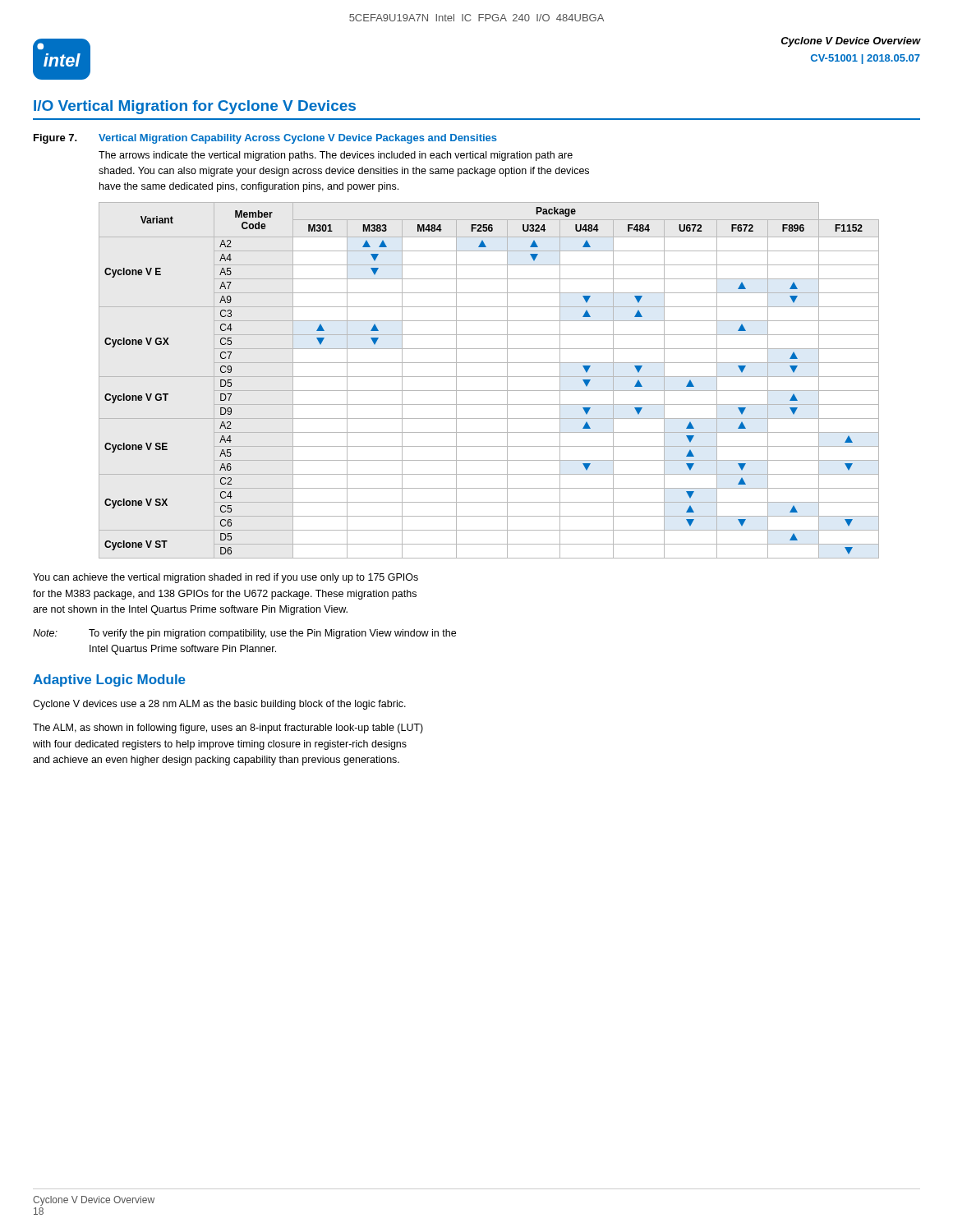
Task: Find the text block starting "You can achieve the"
Action: 226,594
